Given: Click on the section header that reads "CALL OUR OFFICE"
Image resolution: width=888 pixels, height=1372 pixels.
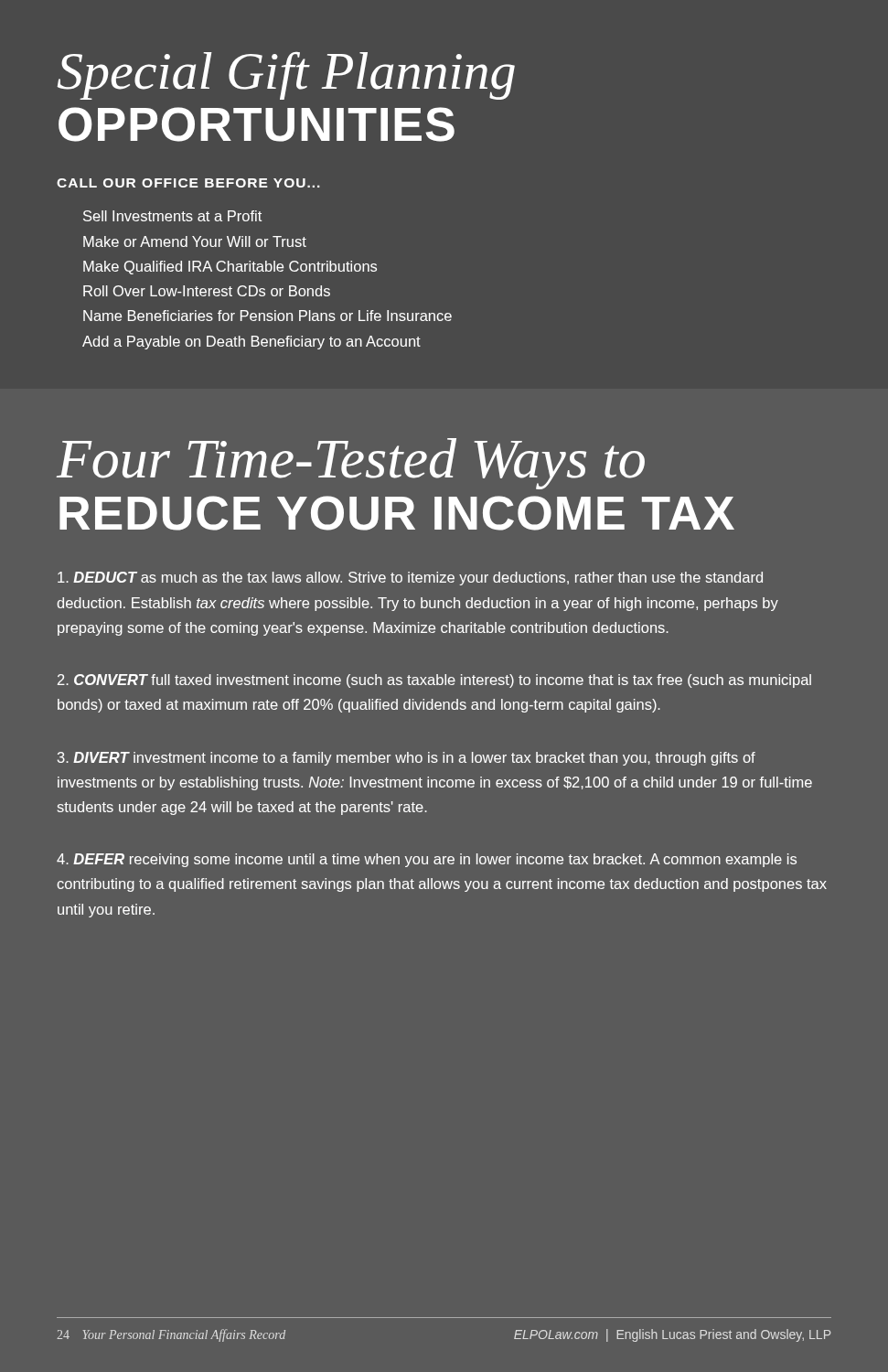Looking at the screenshot, I should point(189,183).
